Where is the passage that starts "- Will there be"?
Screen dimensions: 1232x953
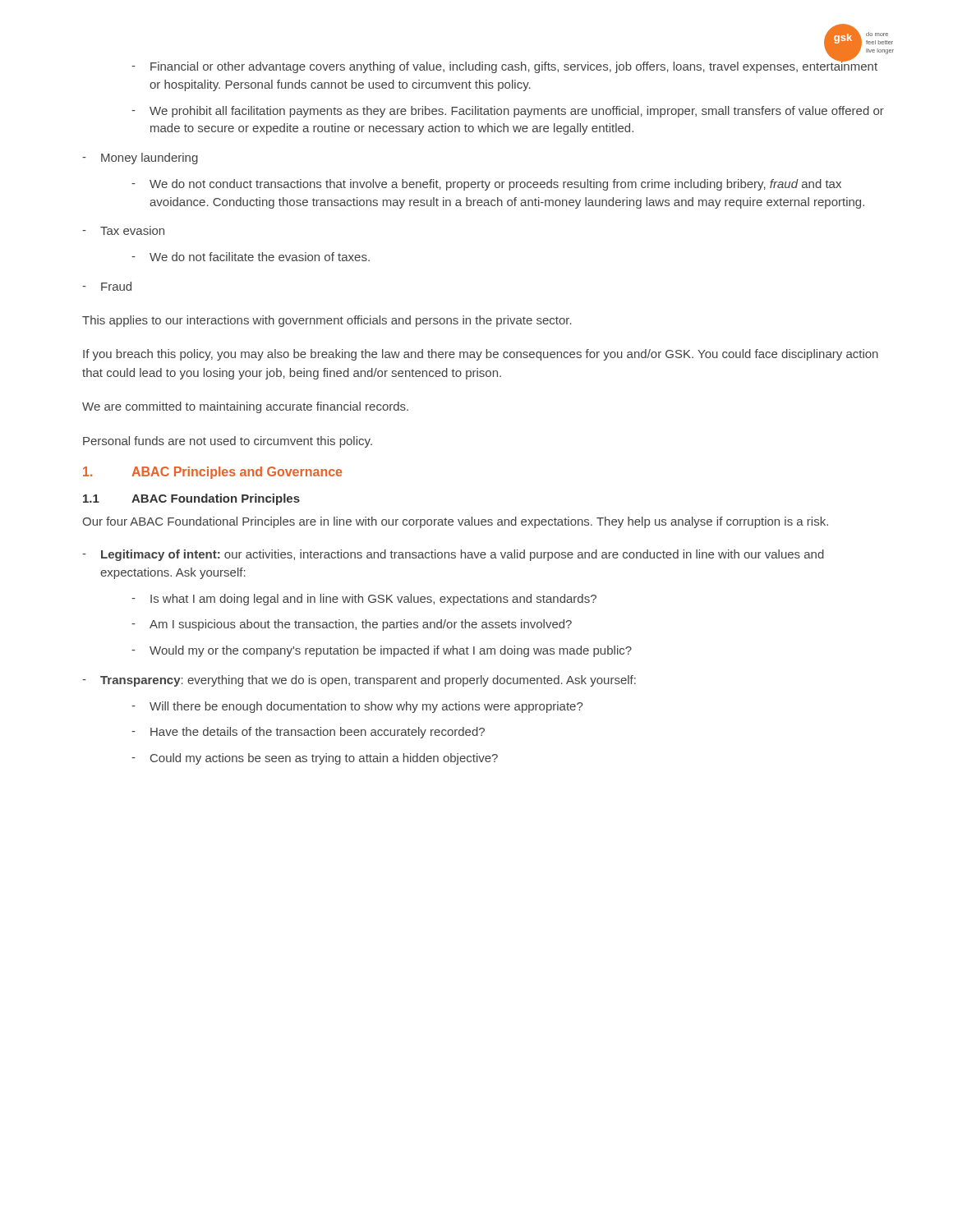509,706
